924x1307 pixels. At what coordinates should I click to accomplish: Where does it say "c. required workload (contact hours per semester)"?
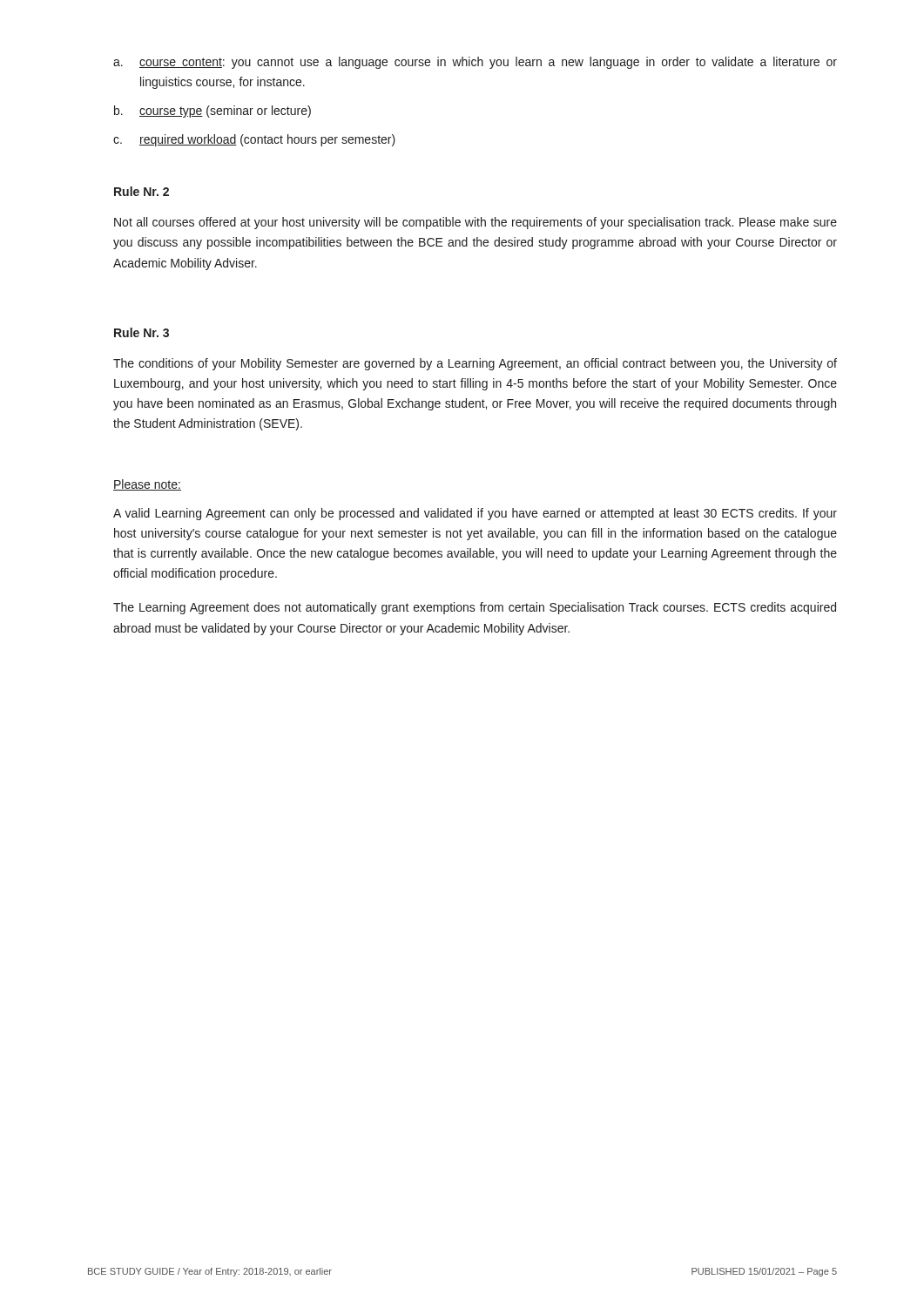coord(254,140)
